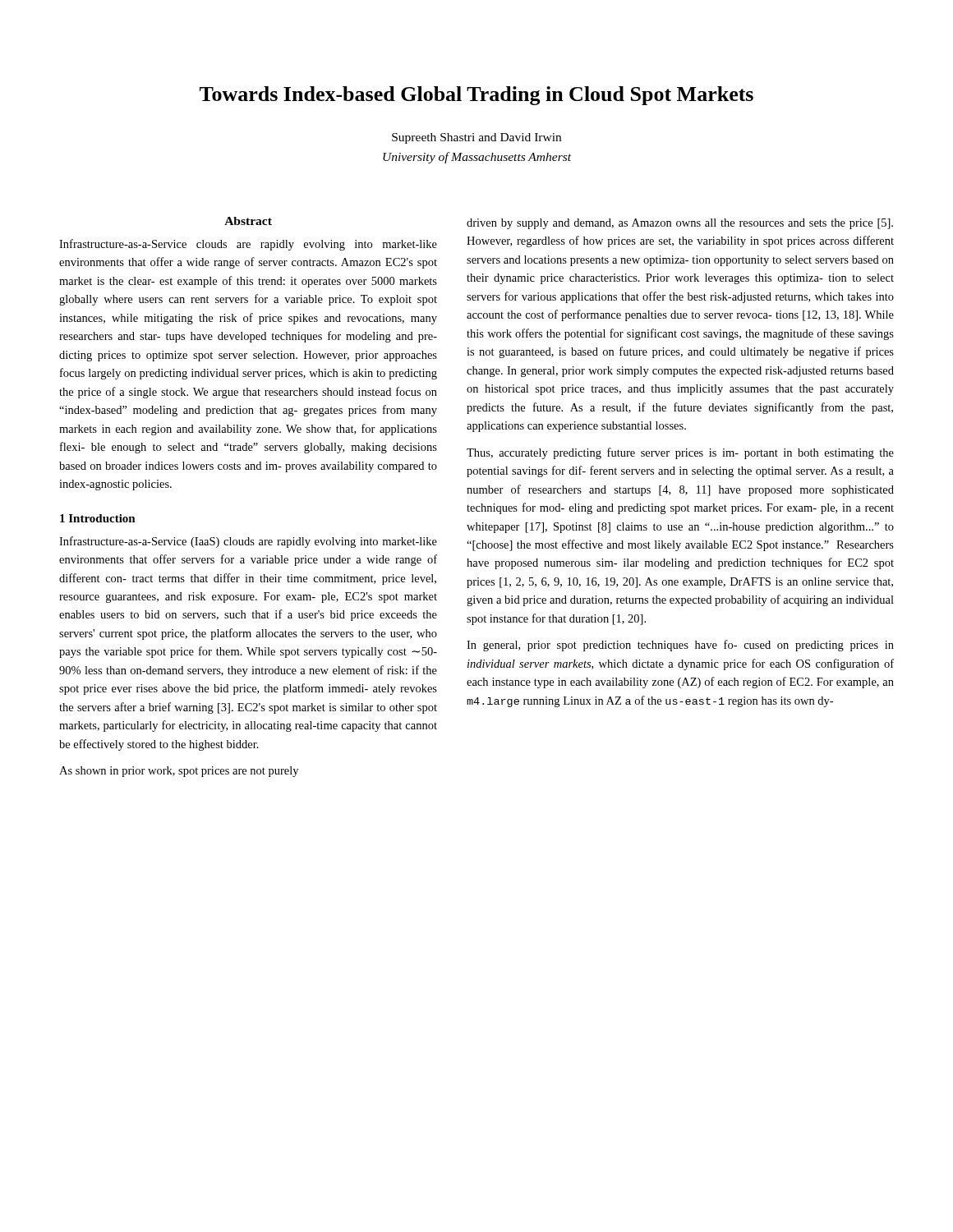Locate the text block containing "Infrastructure-as-a-Service clouds are"
Viewport: 953px width, 1232px height.
pyautogui.click(x=248, y=364)
